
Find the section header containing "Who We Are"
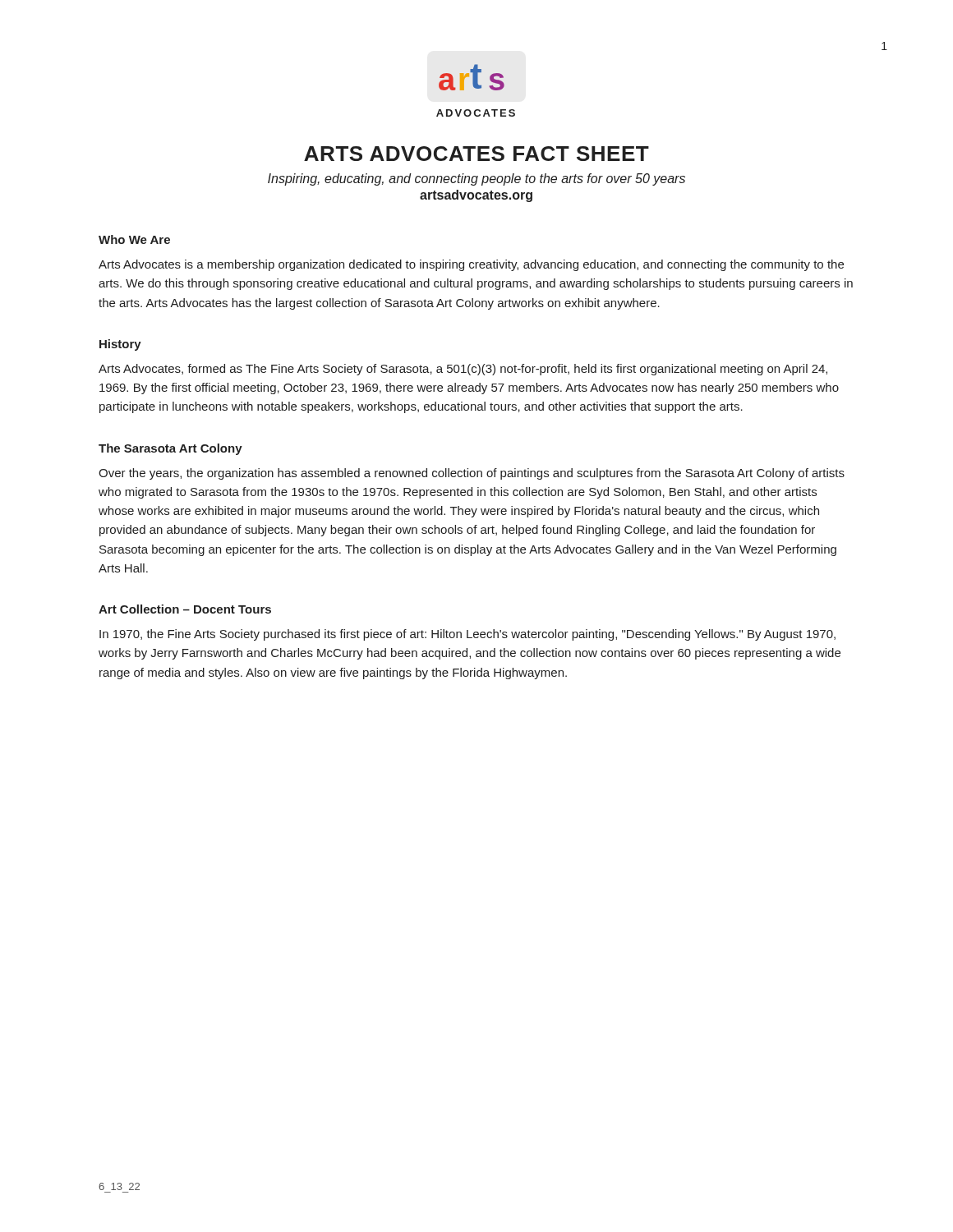click(135, 239)
